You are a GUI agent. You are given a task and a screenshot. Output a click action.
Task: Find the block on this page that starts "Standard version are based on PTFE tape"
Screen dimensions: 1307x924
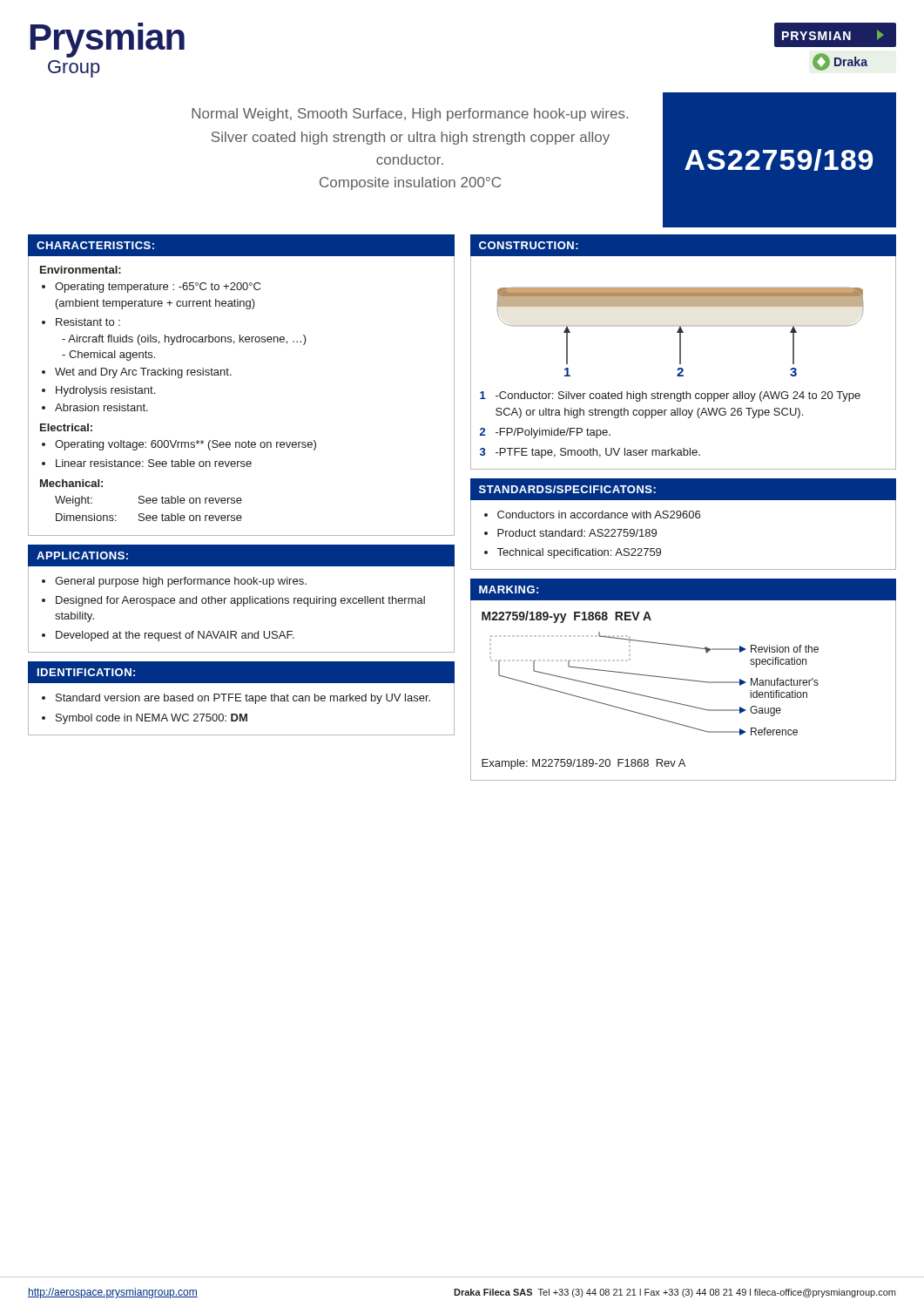pyautogui.click(x=243, y=698)
